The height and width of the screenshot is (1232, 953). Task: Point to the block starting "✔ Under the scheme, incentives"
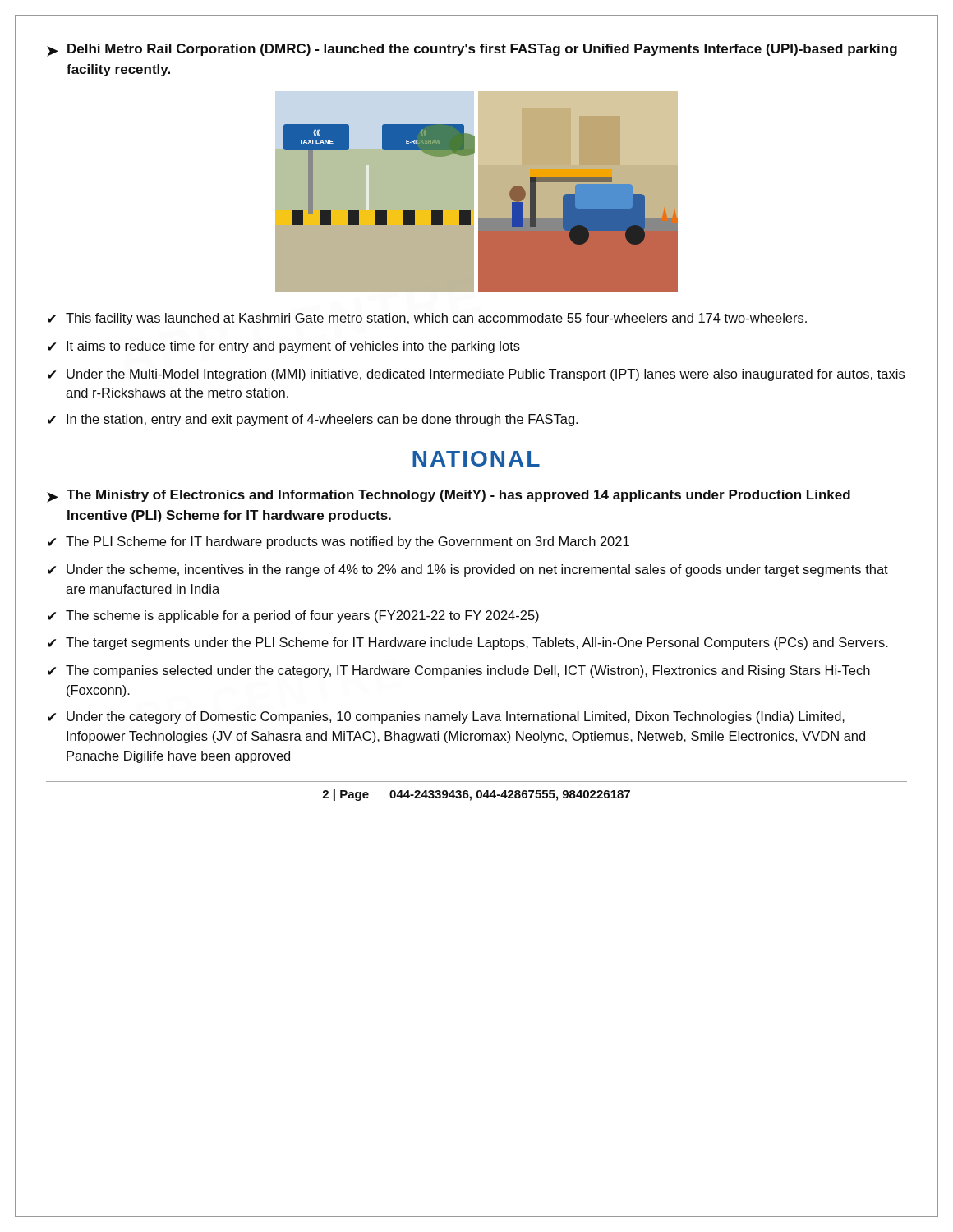[476, 580]
